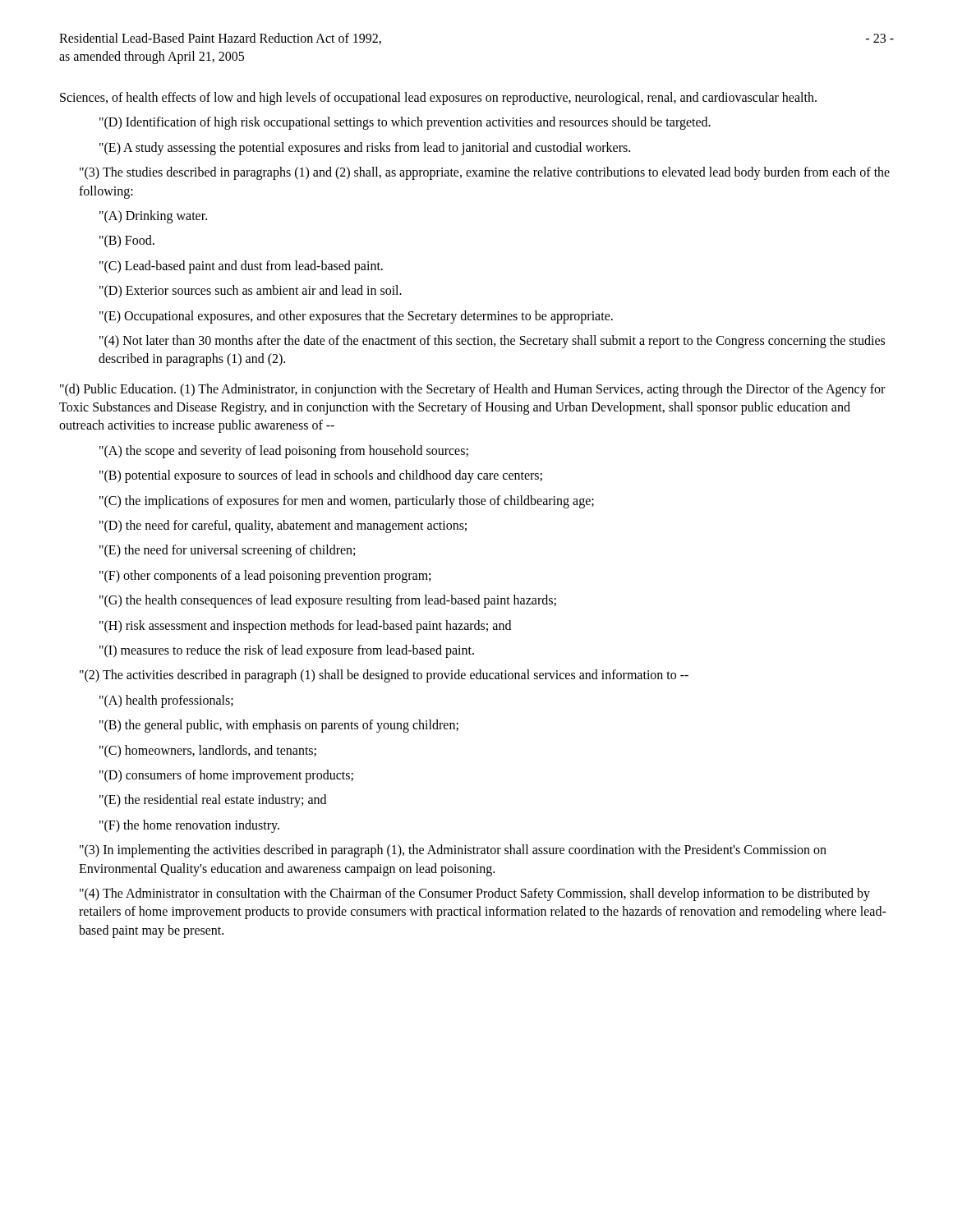Select the list item that says ""(F) other components of a lead poisoning"
Screen dimensions: 1232x953
tap(265, 577)
